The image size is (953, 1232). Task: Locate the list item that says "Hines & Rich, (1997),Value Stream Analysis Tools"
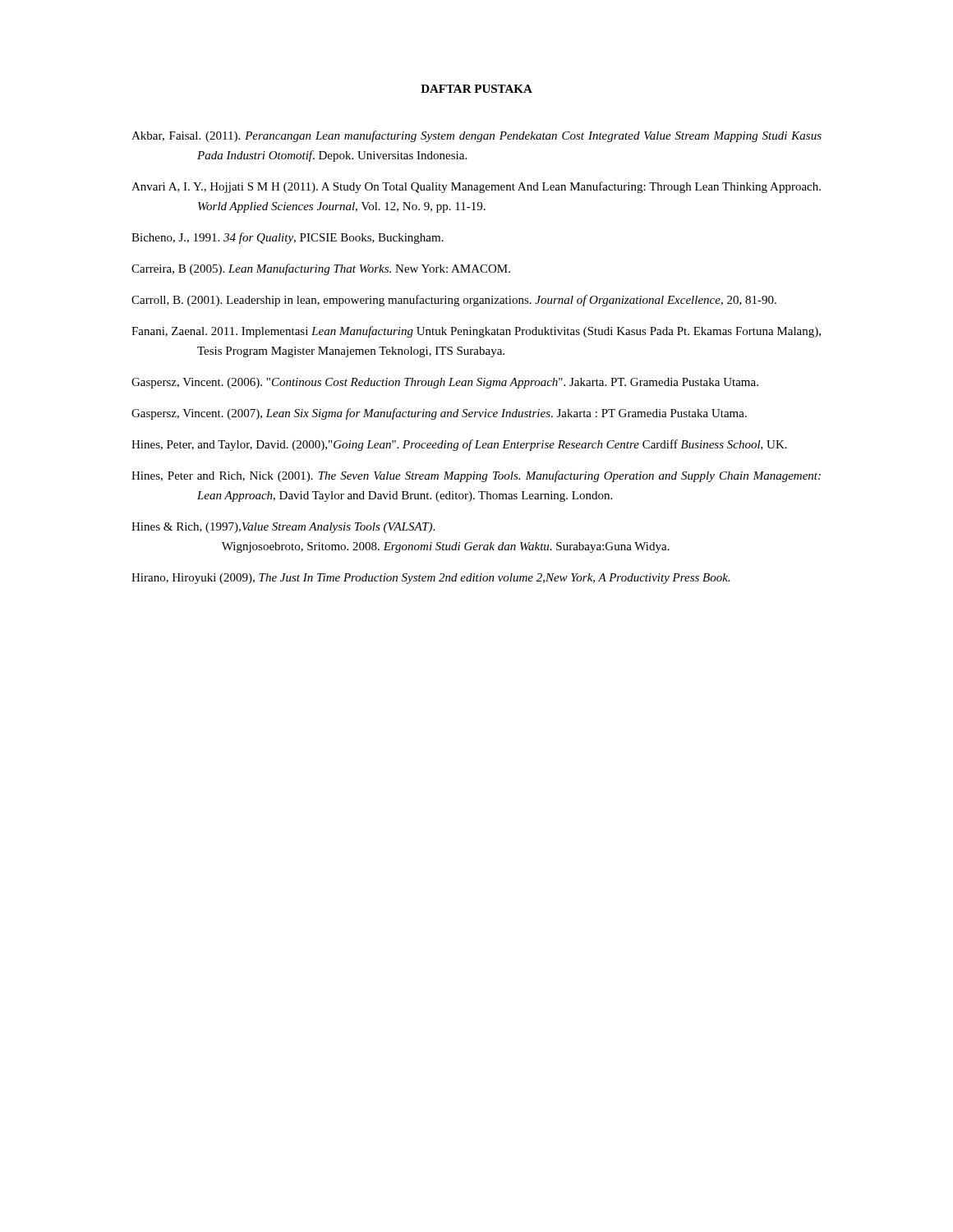point(401,536)
